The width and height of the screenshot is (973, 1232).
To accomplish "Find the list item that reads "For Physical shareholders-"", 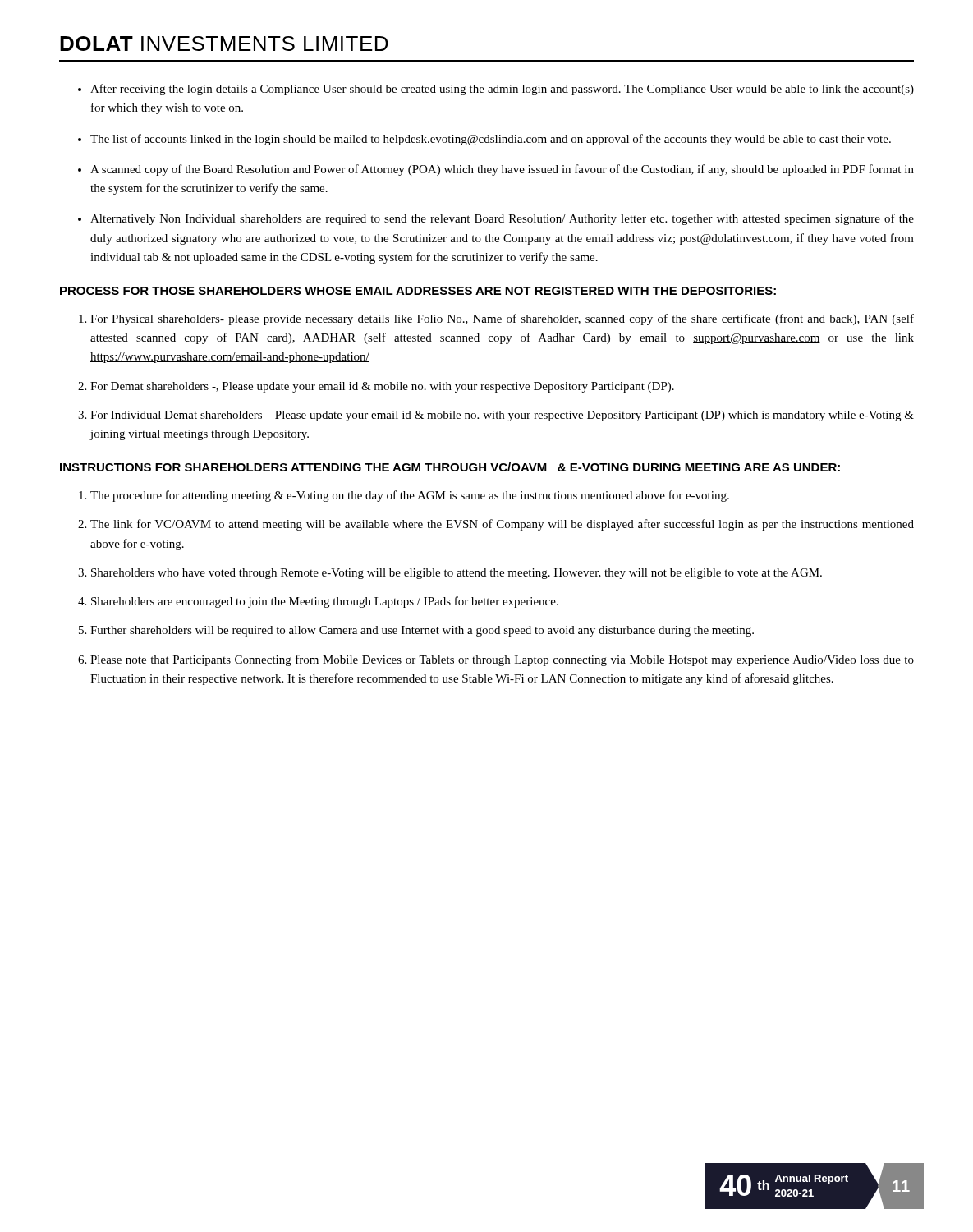I will 502,338.
